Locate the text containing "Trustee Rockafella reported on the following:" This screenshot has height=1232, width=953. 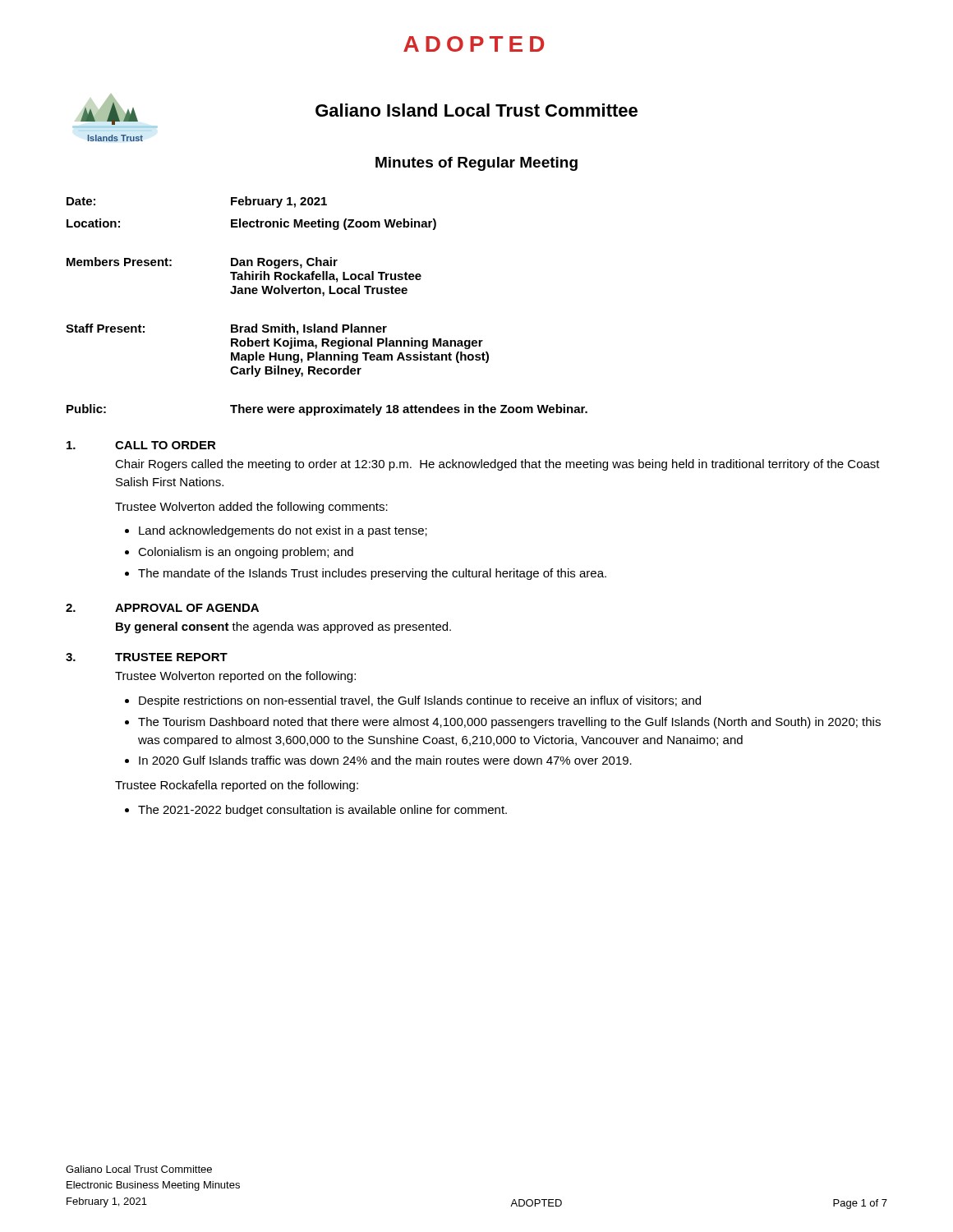click(237, 786)
